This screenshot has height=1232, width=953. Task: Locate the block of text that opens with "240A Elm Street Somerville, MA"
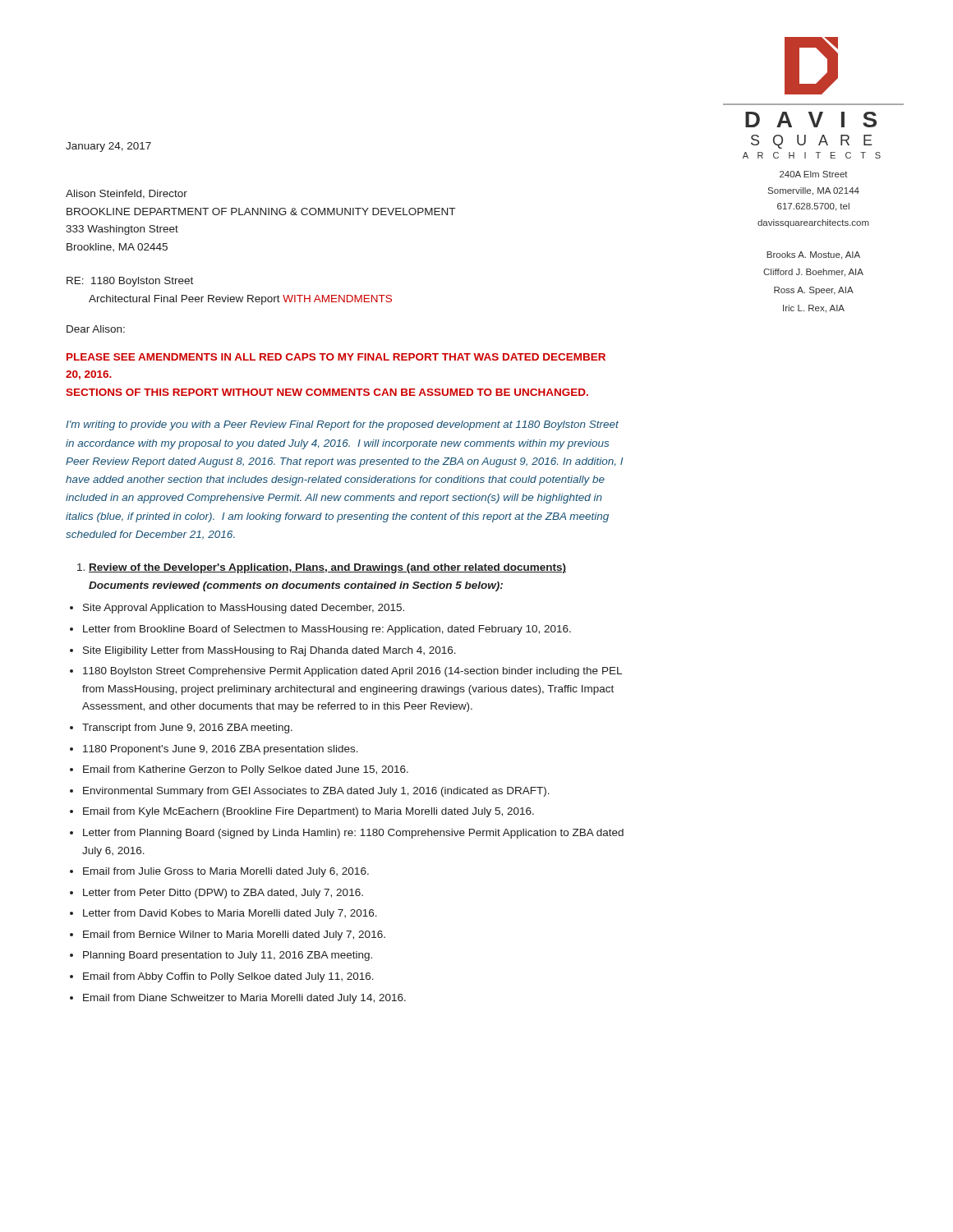[813, 199]
